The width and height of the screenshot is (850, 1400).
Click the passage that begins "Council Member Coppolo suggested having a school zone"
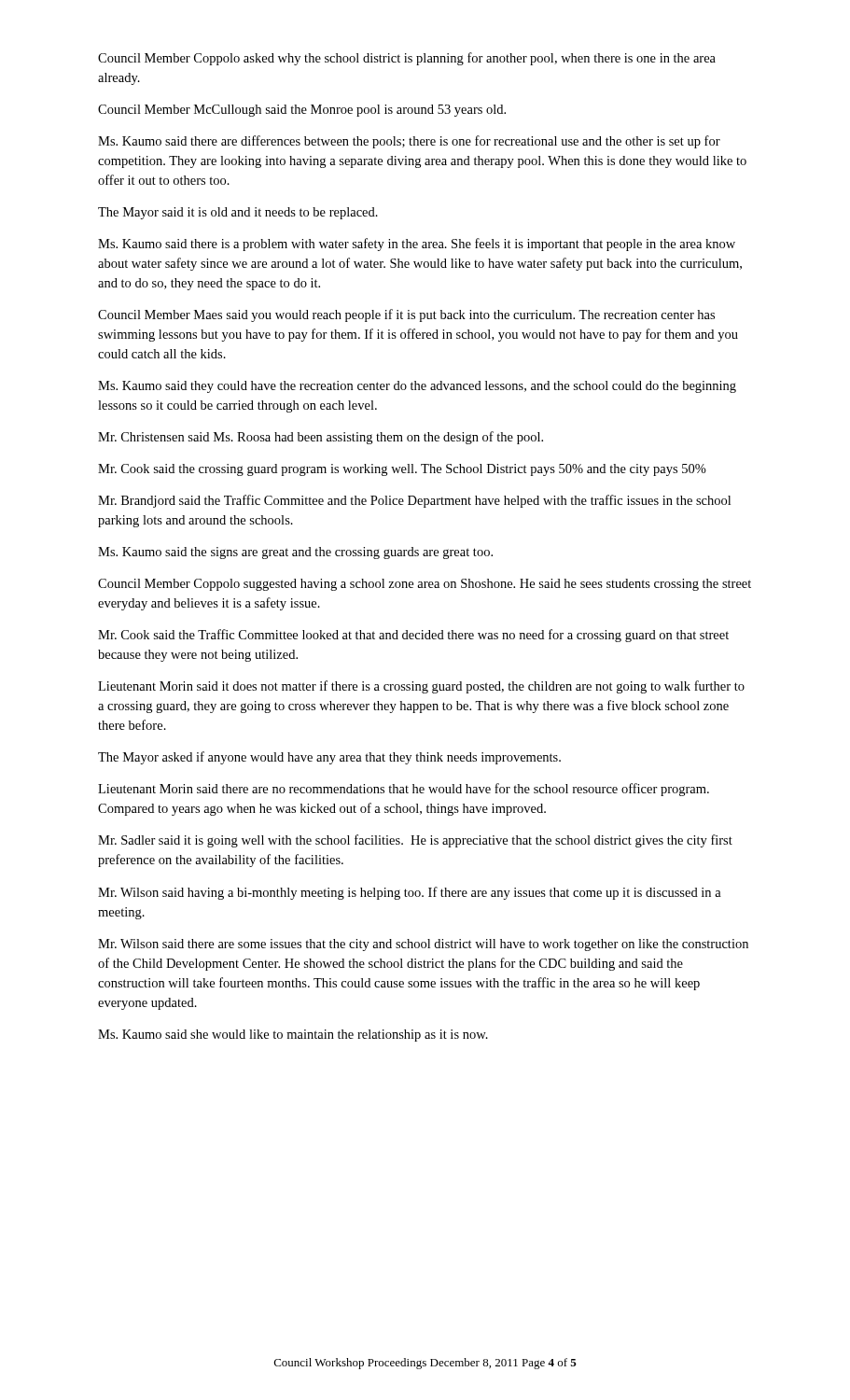tap(425, 593)
